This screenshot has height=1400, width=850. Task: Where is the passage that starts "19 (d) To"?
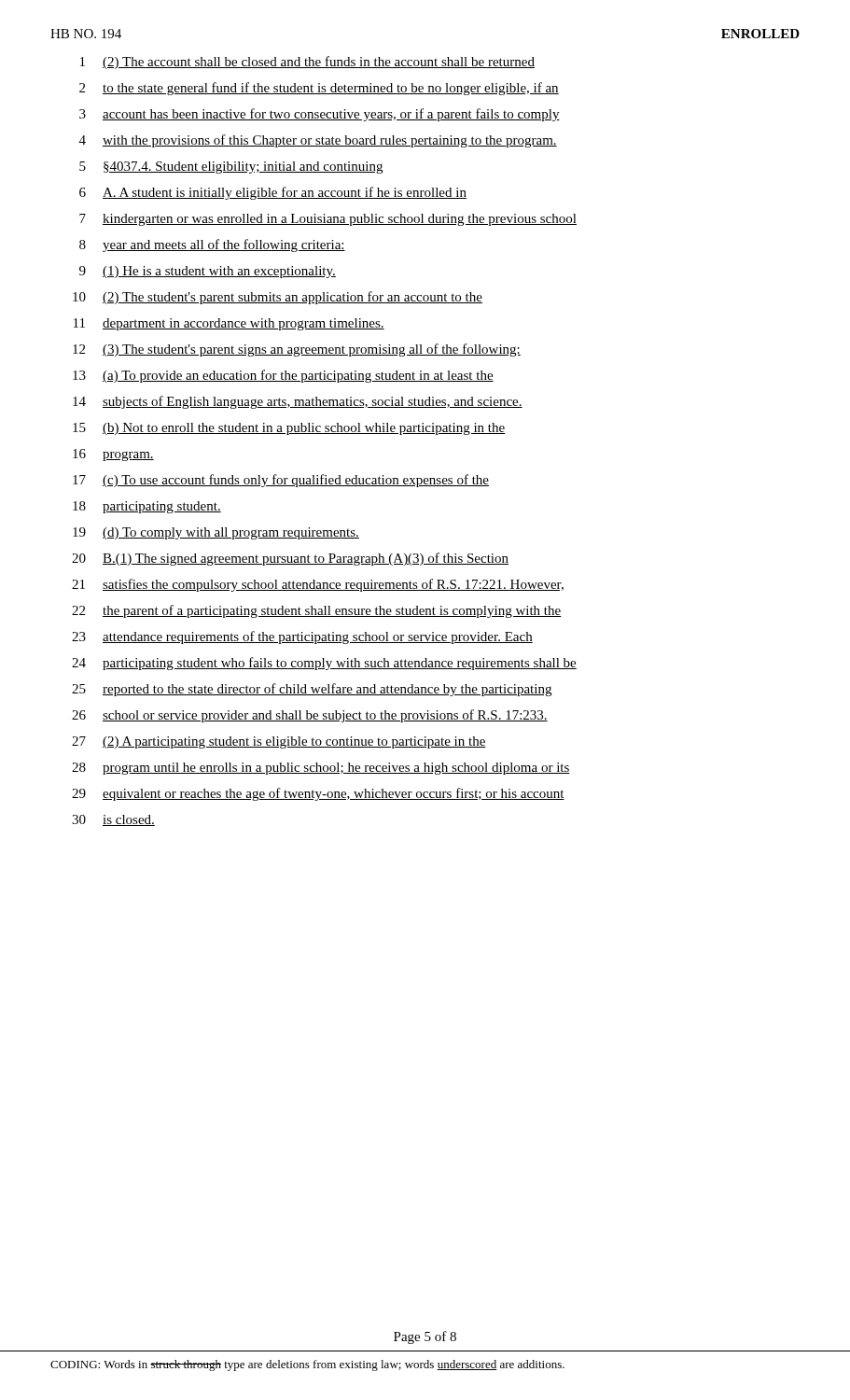coord(216,533)
